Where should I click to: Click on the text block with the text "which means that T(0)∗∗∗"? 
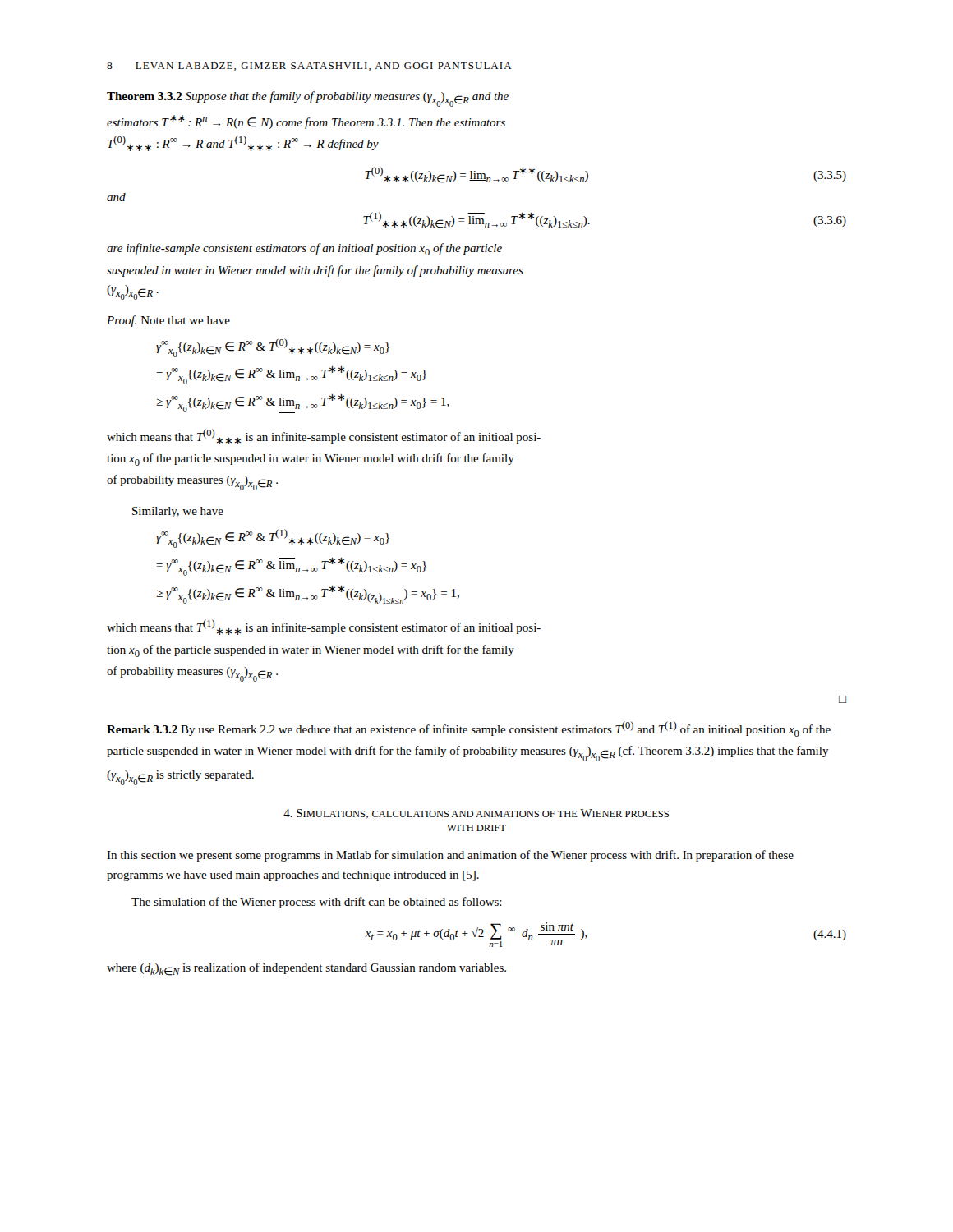click(x=324, y=459)
